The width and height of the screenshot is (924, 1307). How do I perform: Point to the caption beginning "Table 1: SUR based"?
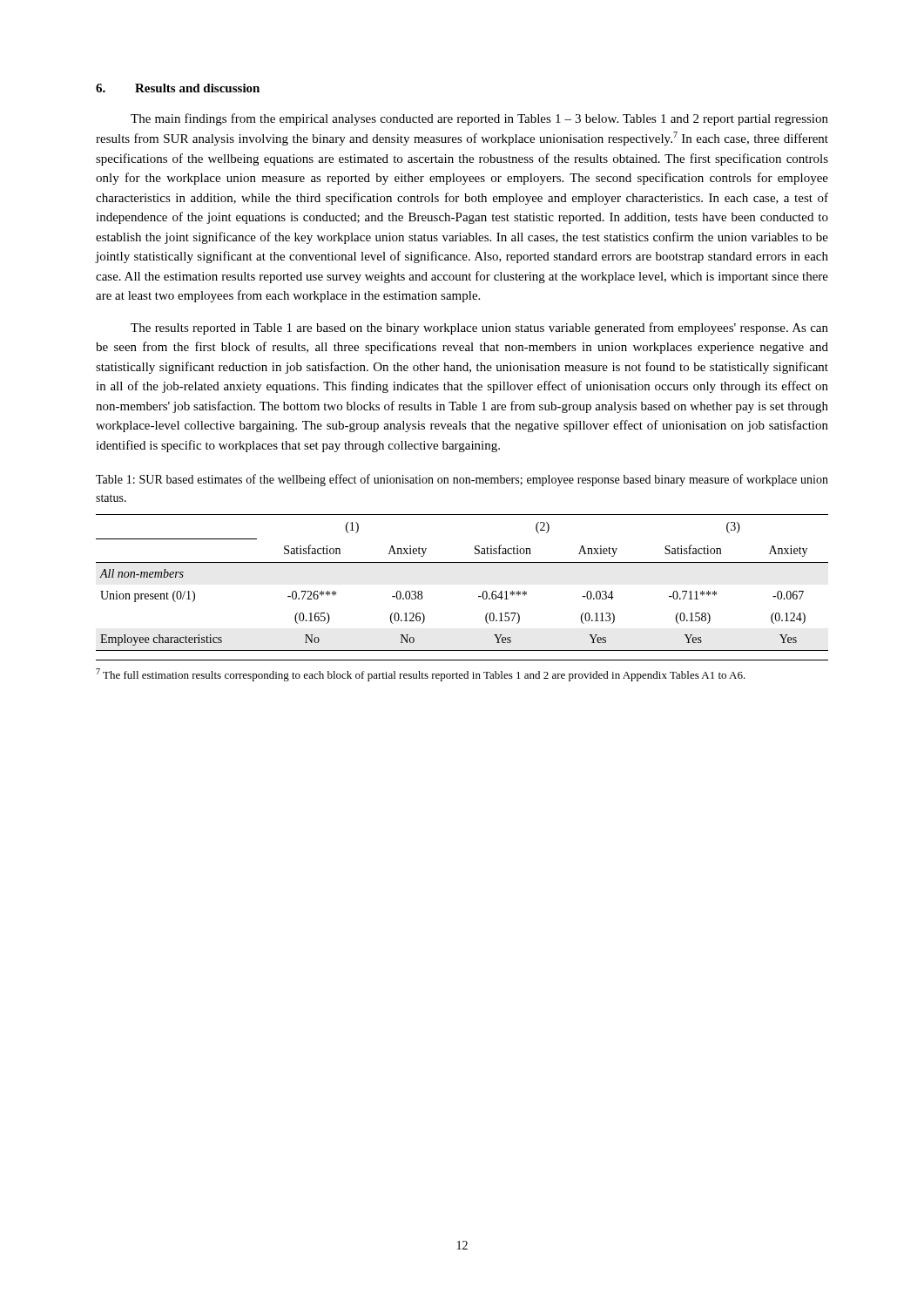(x=462, y=489)
